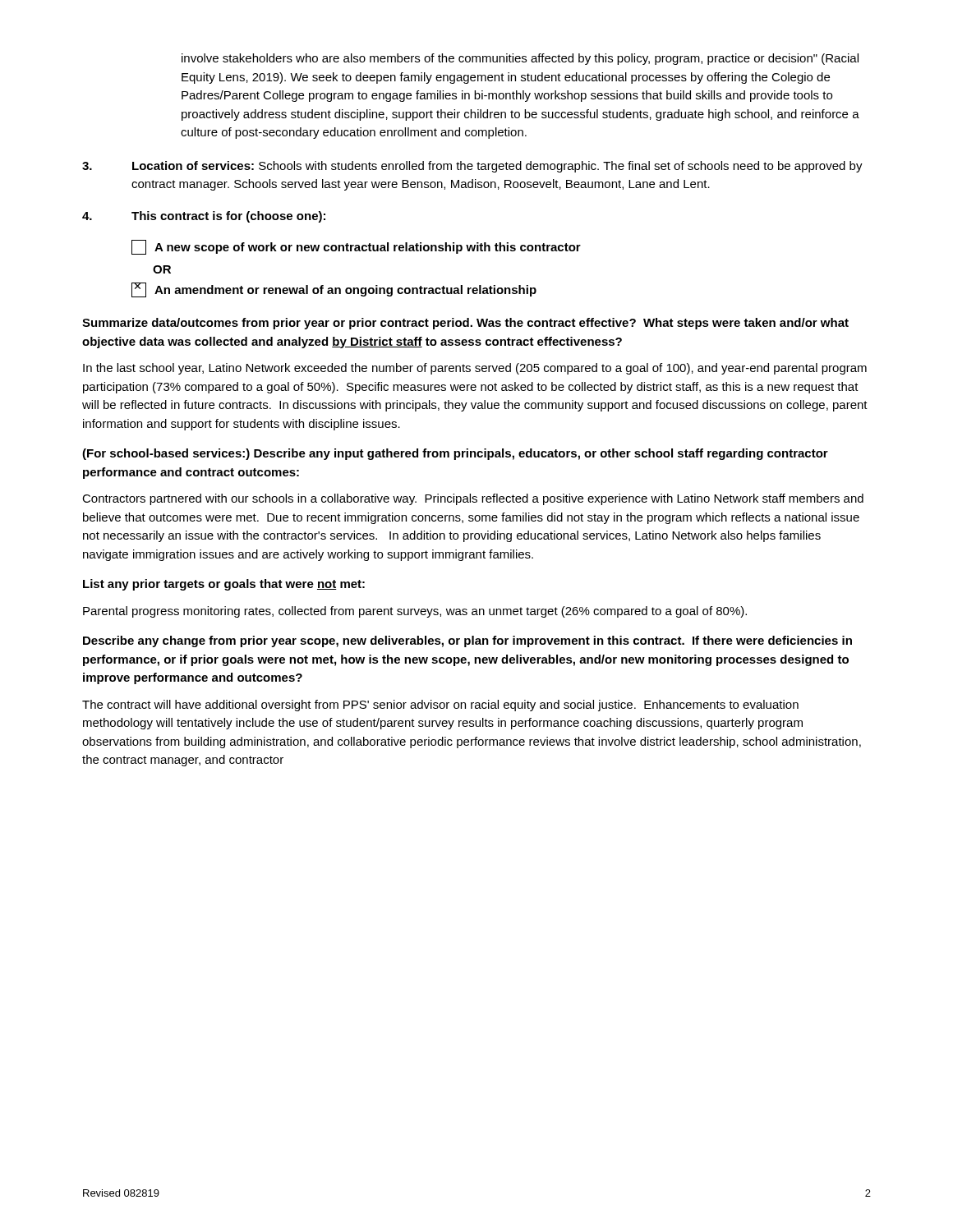Locate the region starting "List any prior"
The image size is (953, 1232).
(x=224, y=584)
